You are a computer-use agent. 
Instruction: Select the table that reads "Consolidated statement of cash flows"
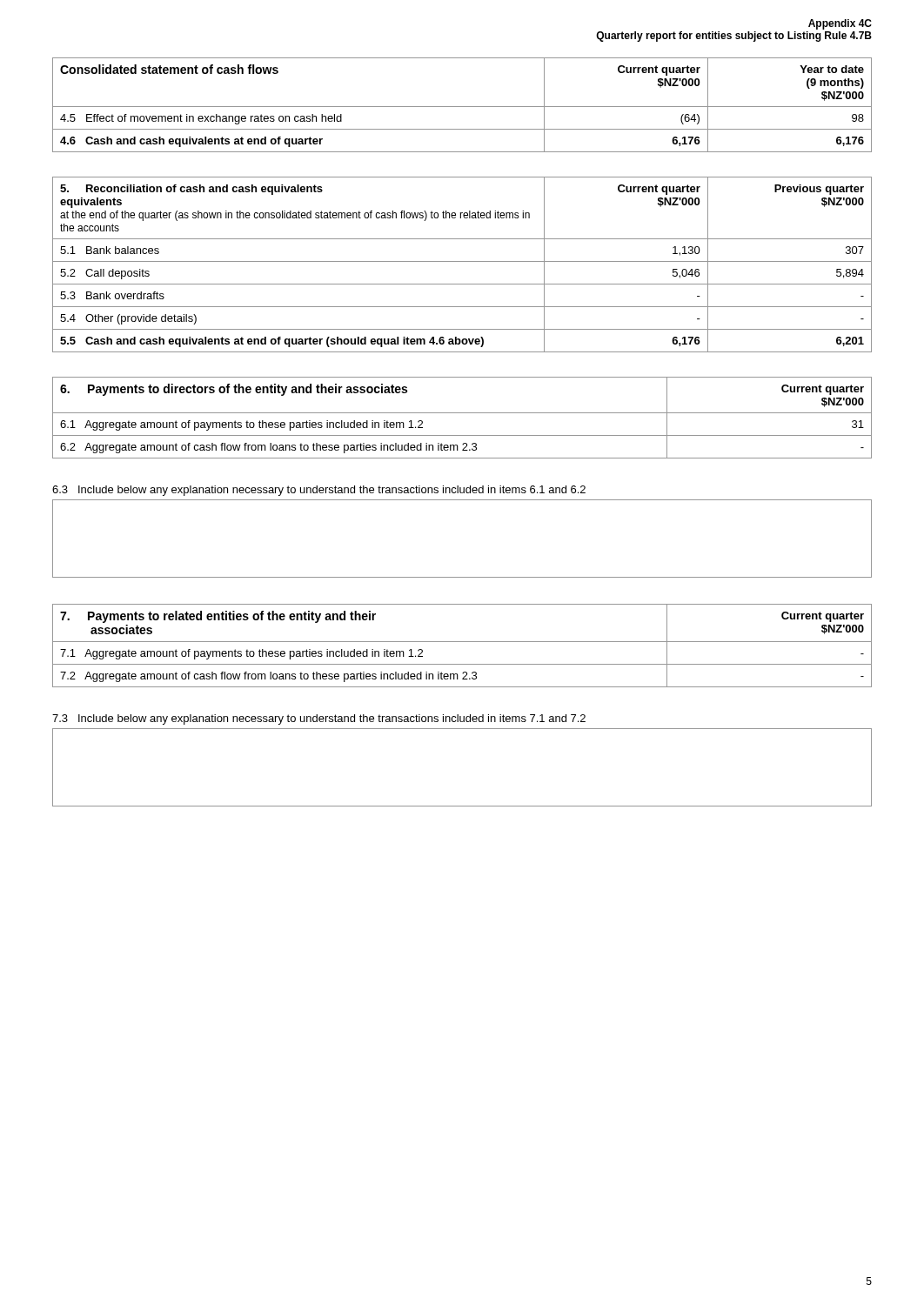(462, 105)
